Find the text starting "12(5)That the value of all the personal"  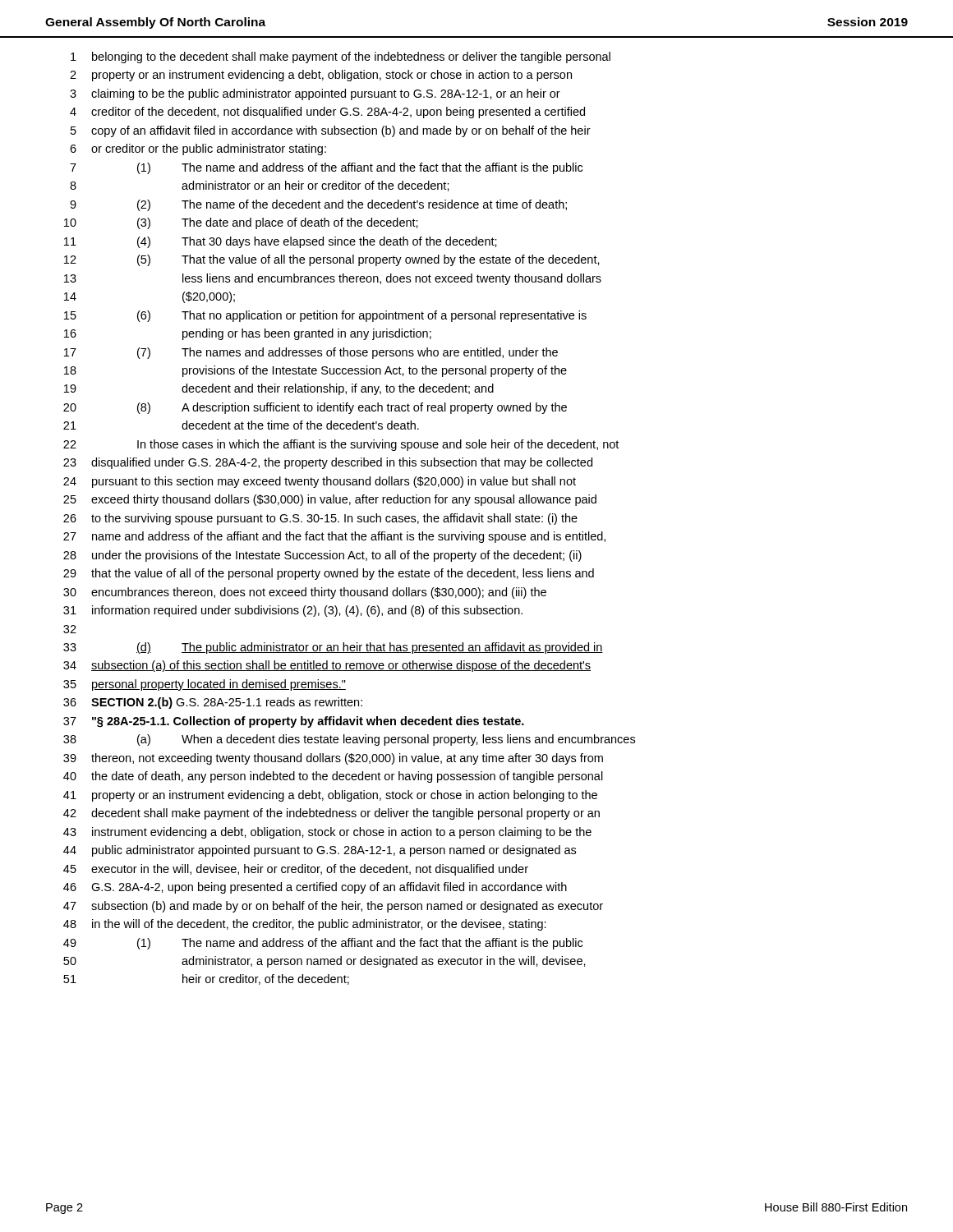[476, 278]
